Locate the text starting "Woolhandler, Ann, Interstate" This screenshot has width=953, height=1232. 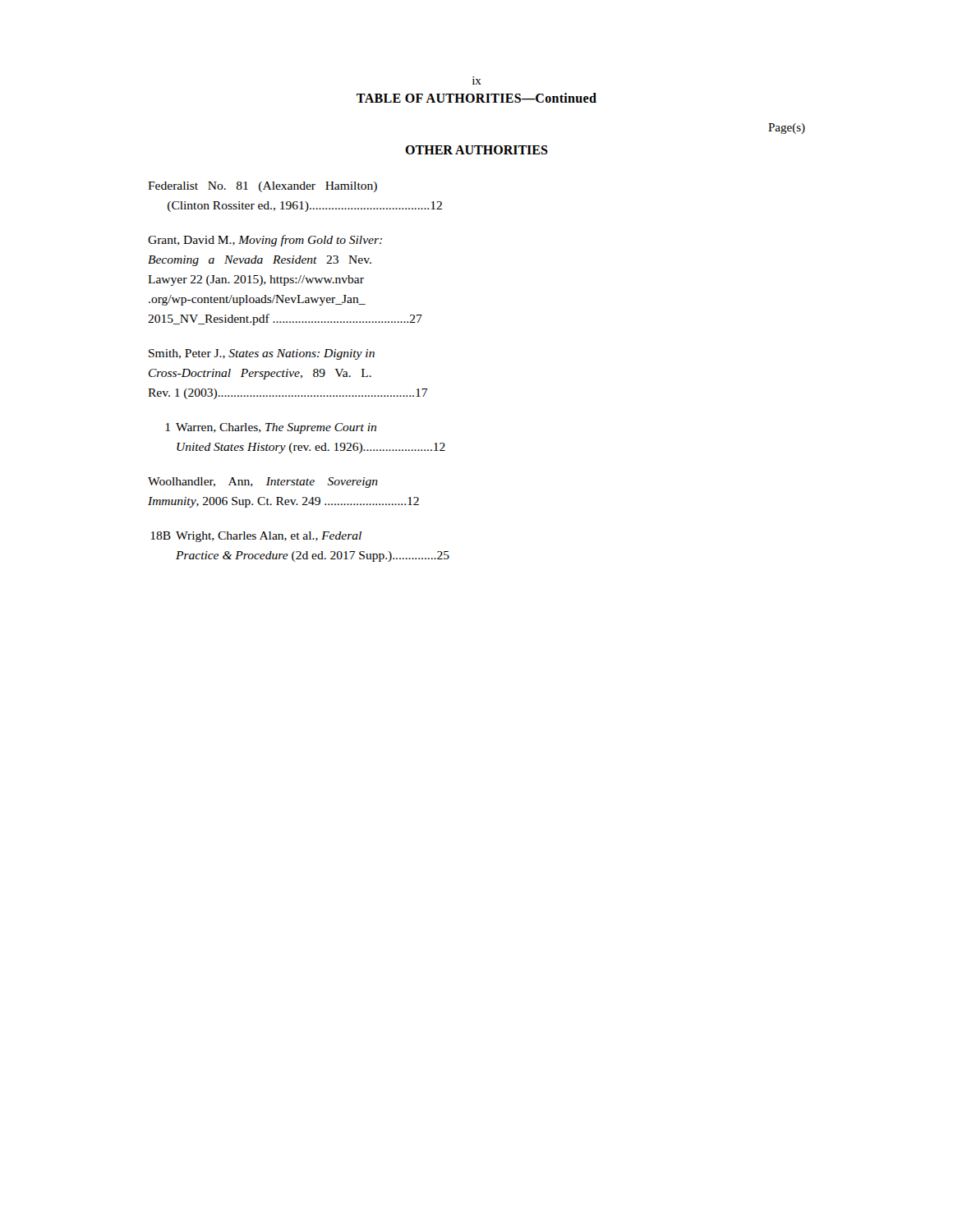[284, 491]
